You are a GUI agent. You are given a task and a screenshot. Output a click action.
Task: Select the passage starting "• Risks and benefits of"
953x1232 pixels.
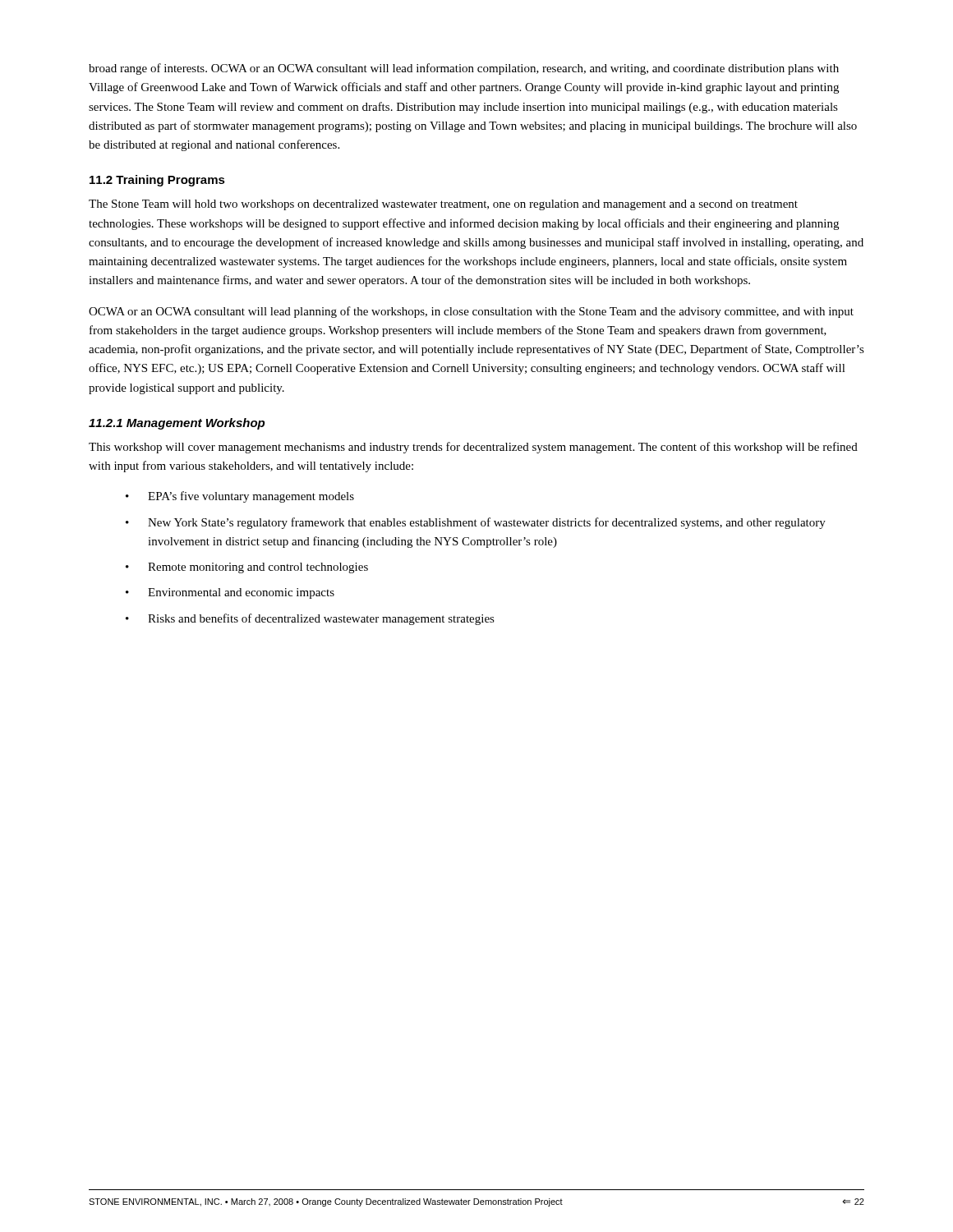click(x=476, y=619)
